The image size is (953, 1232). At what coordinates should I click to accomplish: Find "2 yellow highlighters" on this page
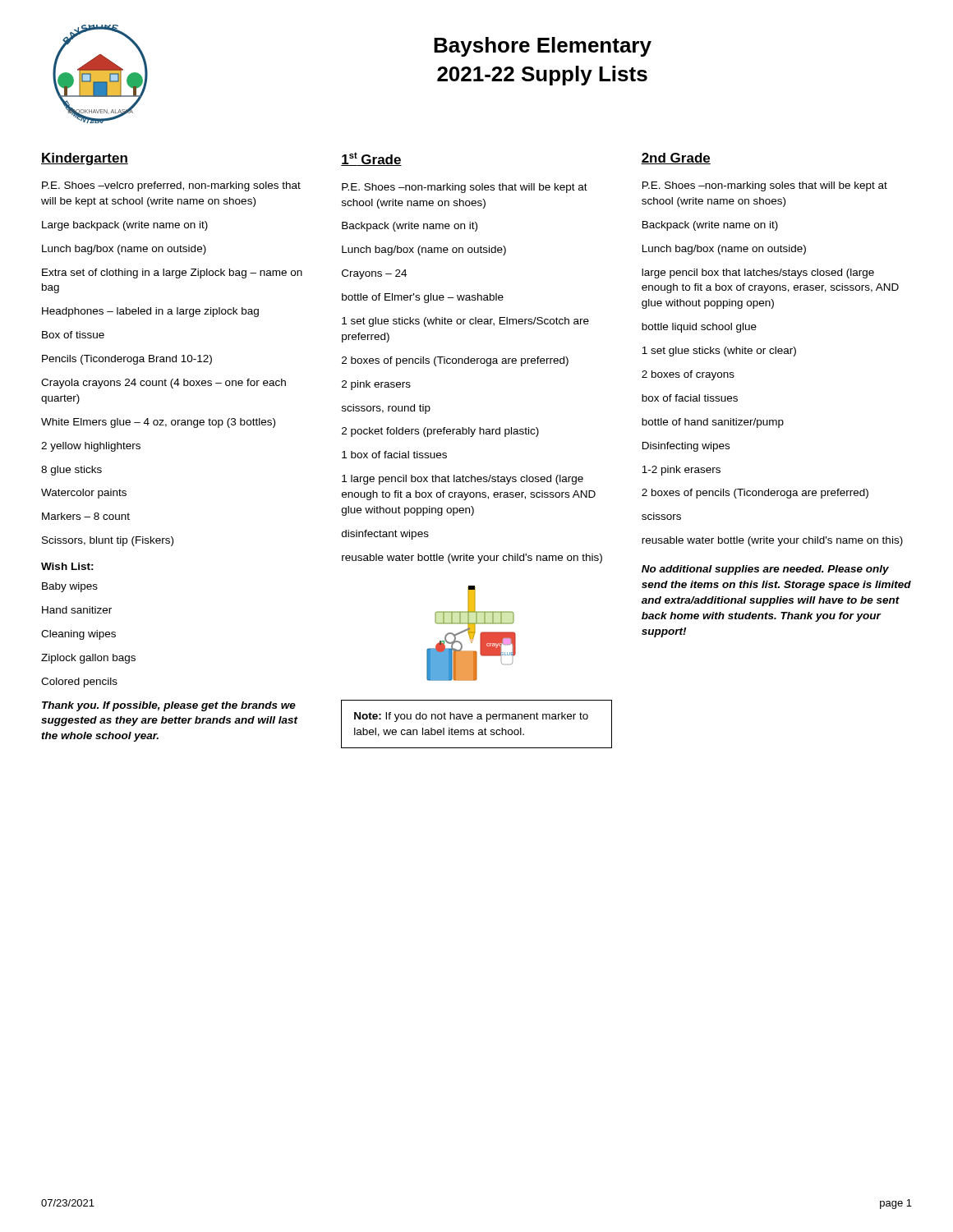(x=91, y=445)
